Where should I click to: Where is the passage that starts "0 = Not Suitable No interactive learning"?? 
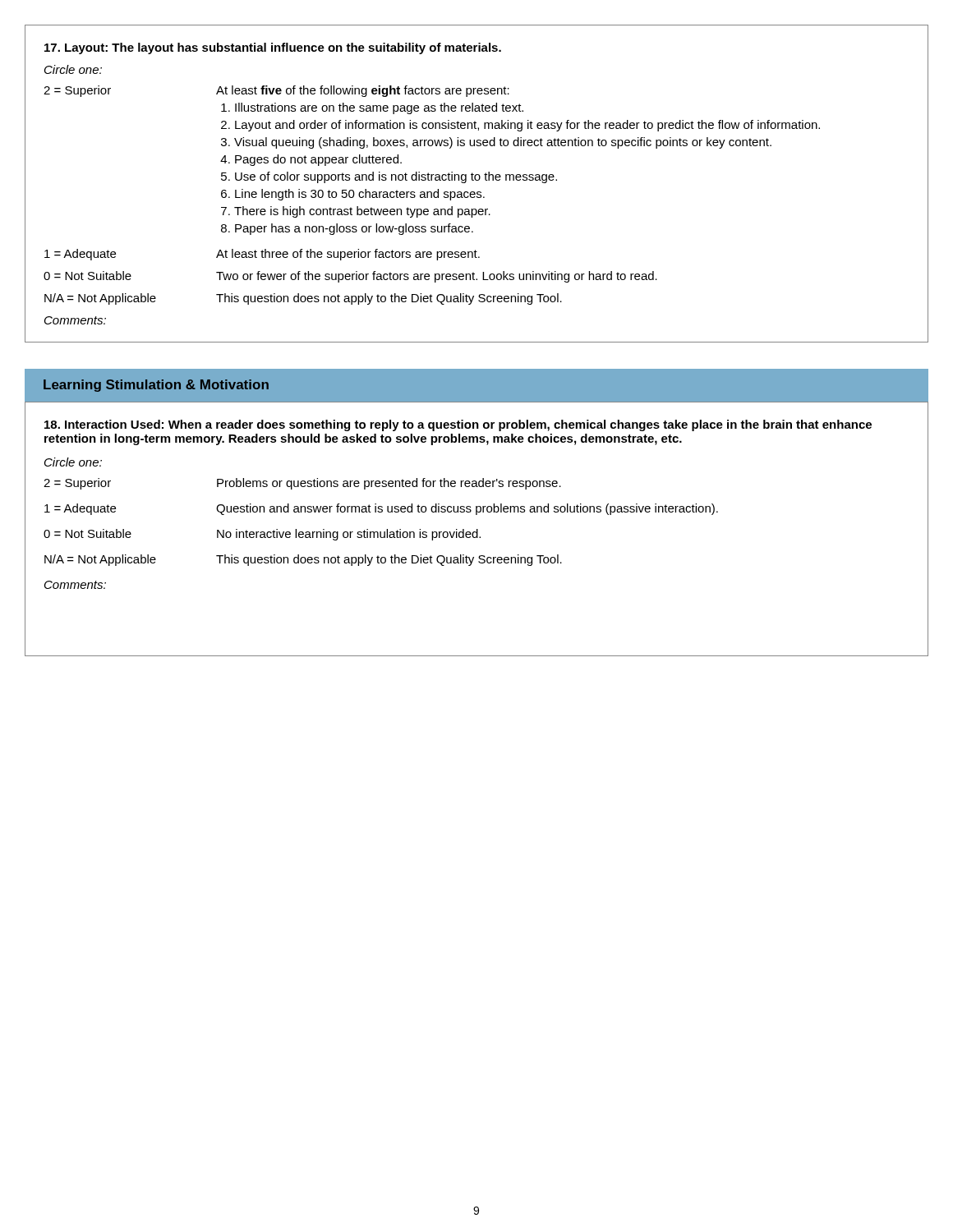coord(476,533)
